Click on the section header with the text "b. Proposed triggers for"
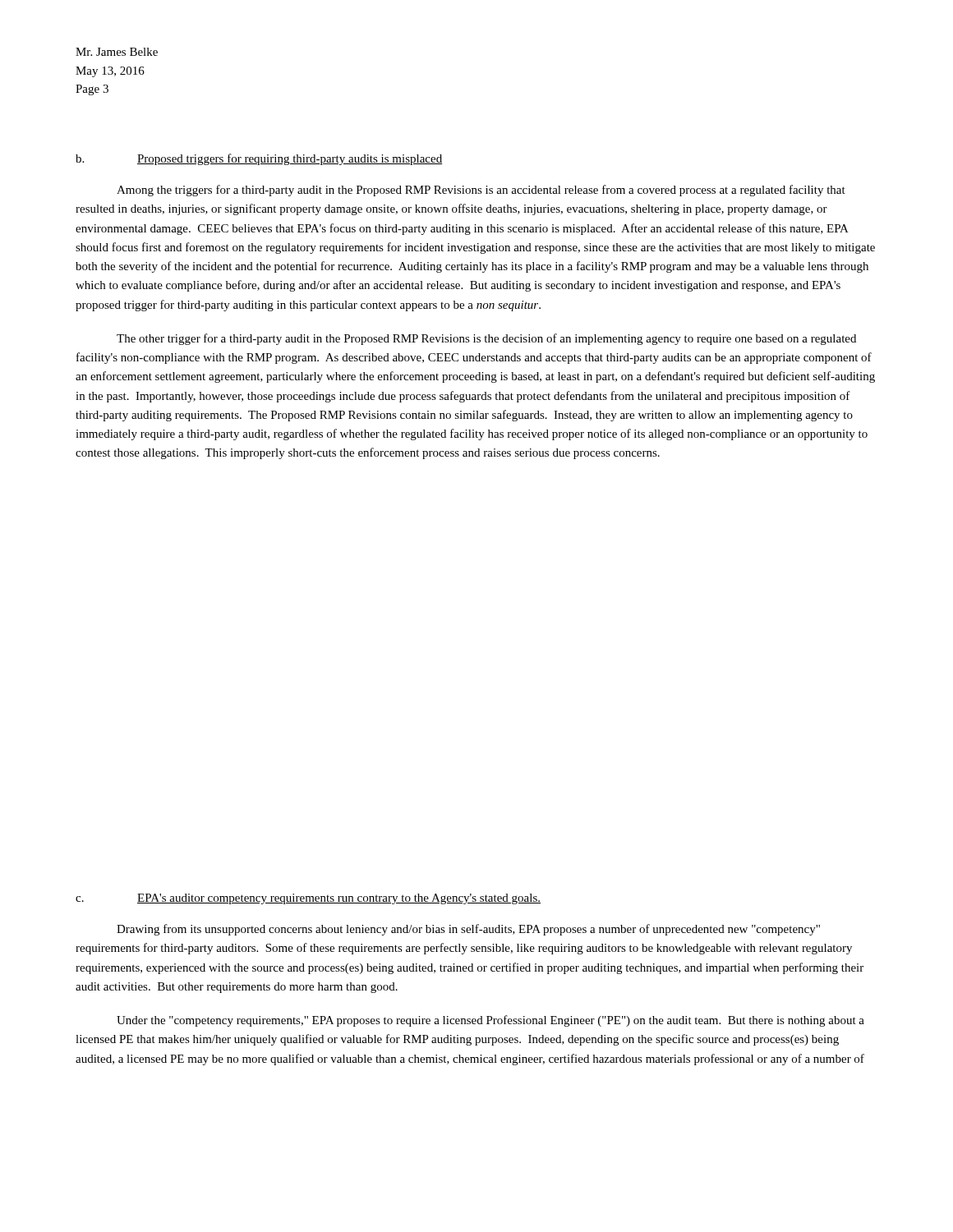The height and width of the screenshot is (1232, 953). [x=259, y=159]
